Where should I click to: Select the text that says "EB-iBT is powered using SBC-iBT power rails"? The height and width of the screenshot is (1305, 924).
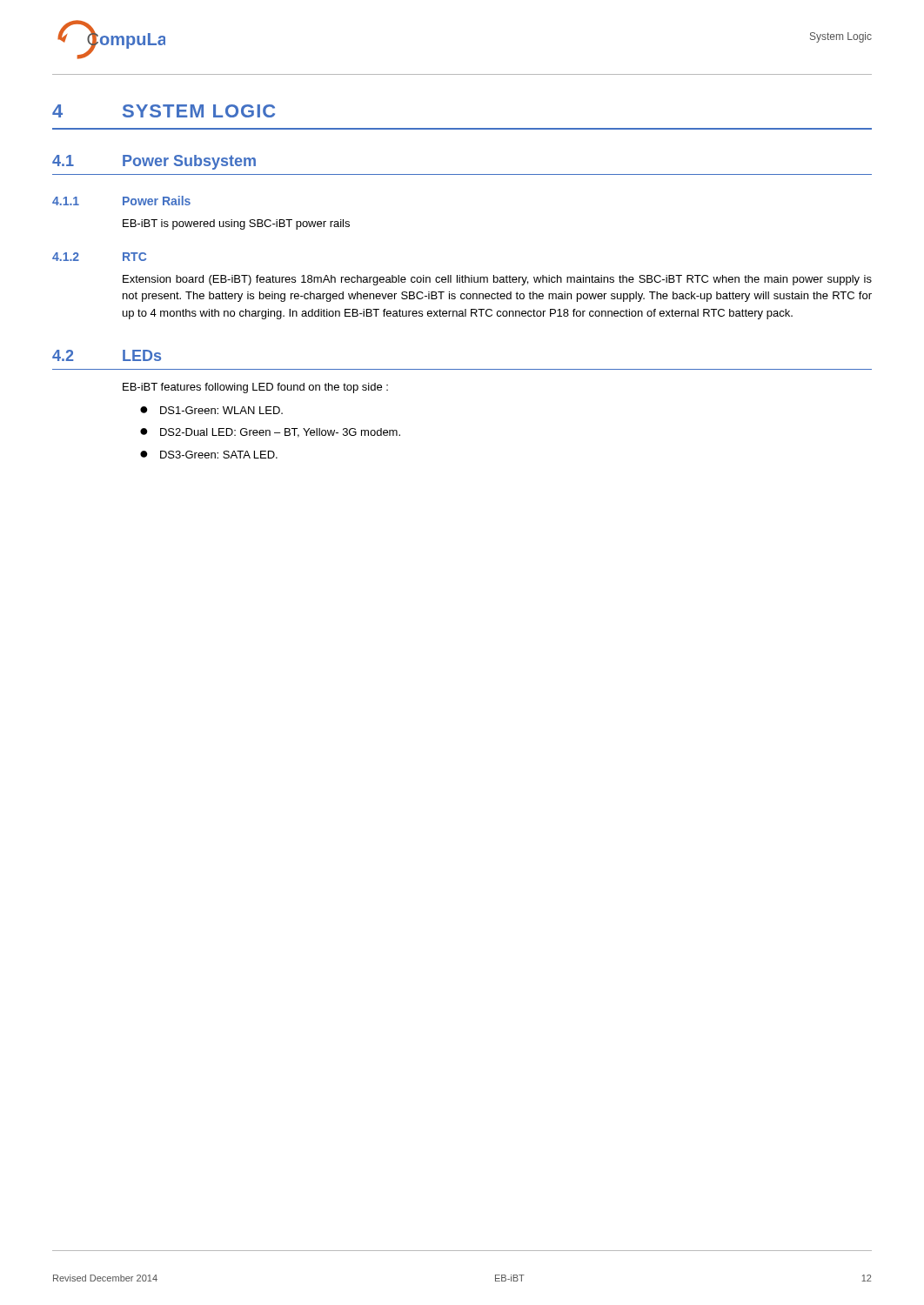coord(236,223)
